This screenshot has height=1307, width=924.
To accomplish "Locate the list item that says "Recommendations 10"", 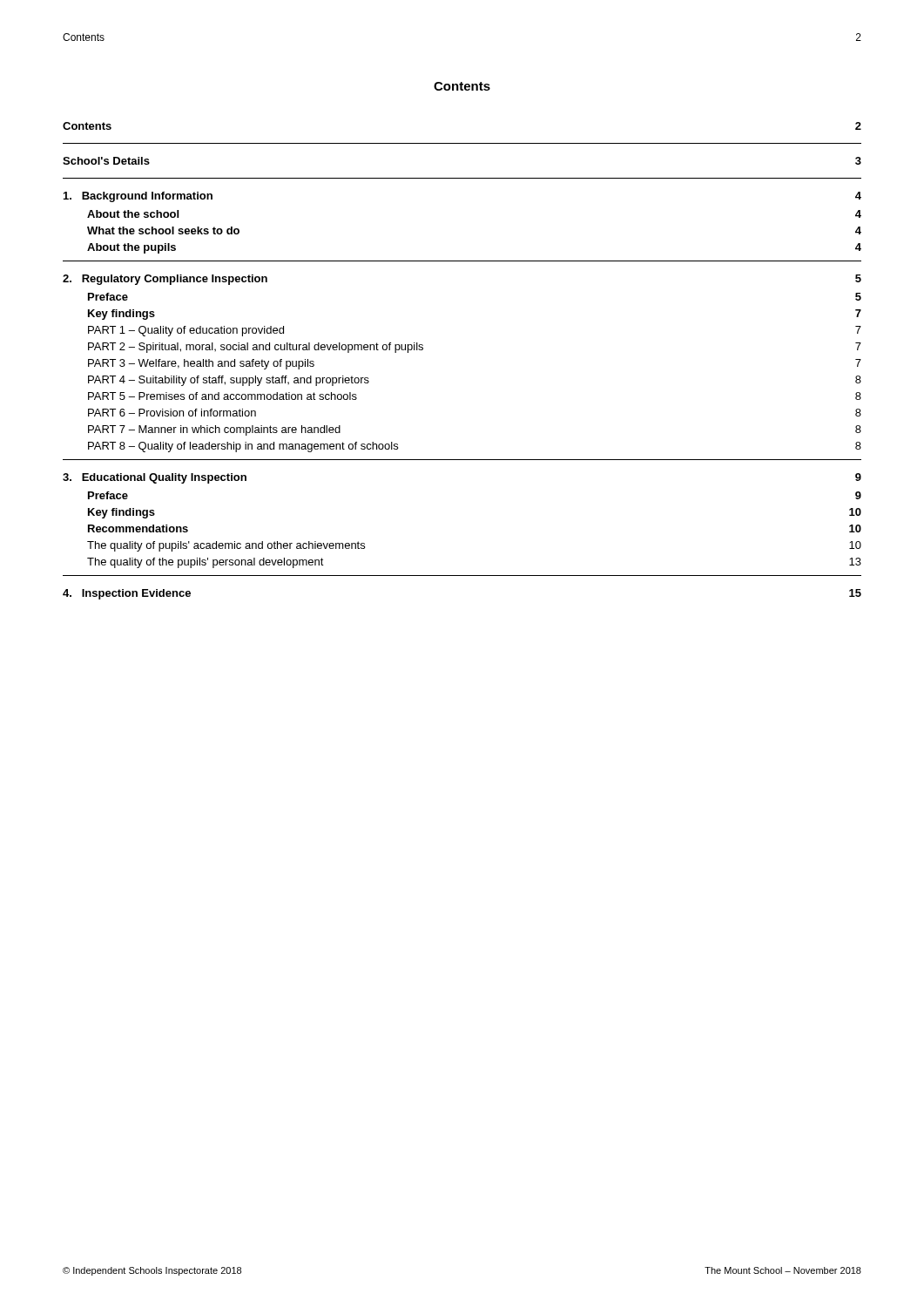I will tap(138, 528).
